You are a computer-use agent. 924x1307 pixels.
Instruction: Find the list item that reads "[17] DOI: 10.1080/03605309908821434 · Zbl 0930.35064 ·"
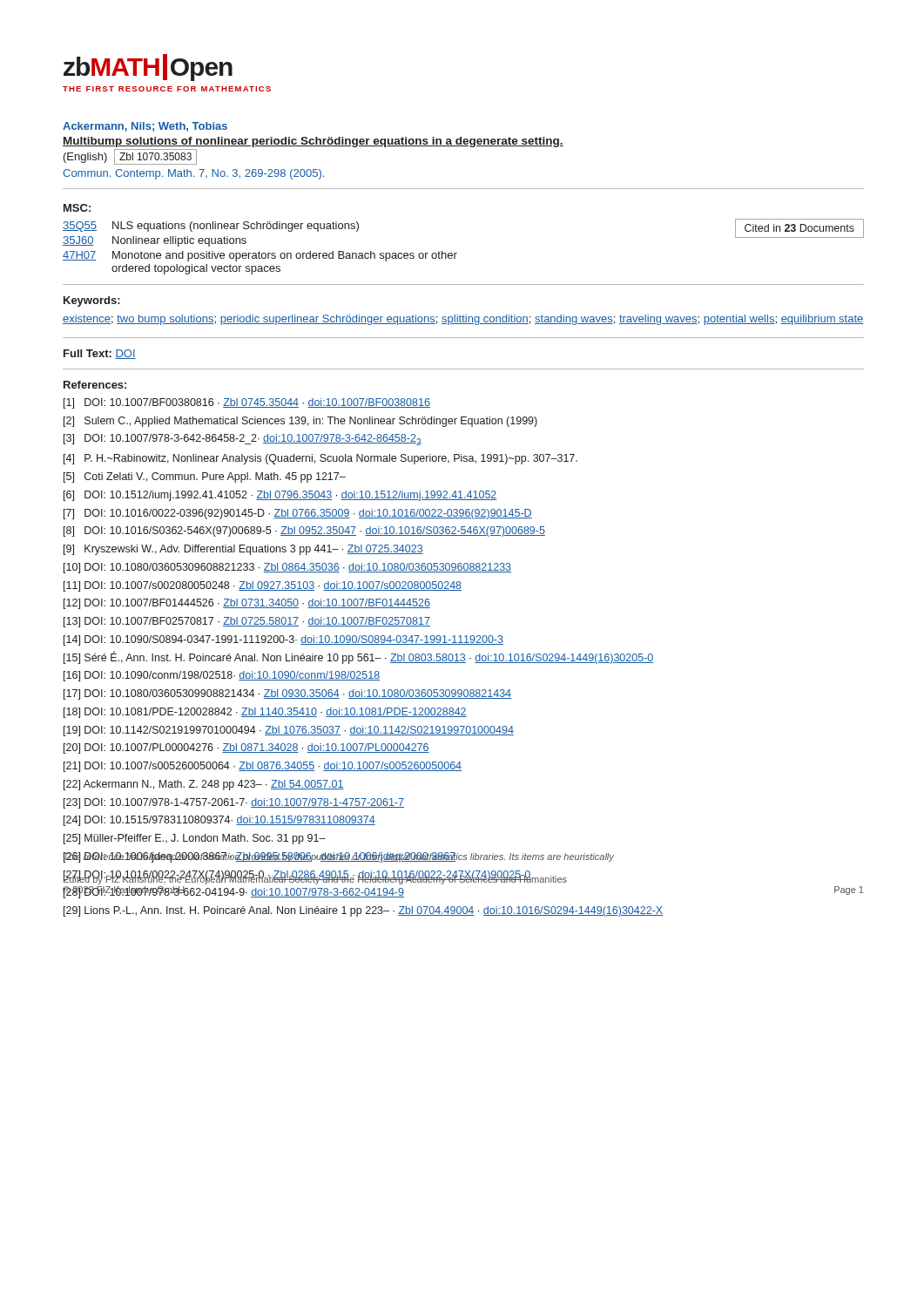point(287,694)
